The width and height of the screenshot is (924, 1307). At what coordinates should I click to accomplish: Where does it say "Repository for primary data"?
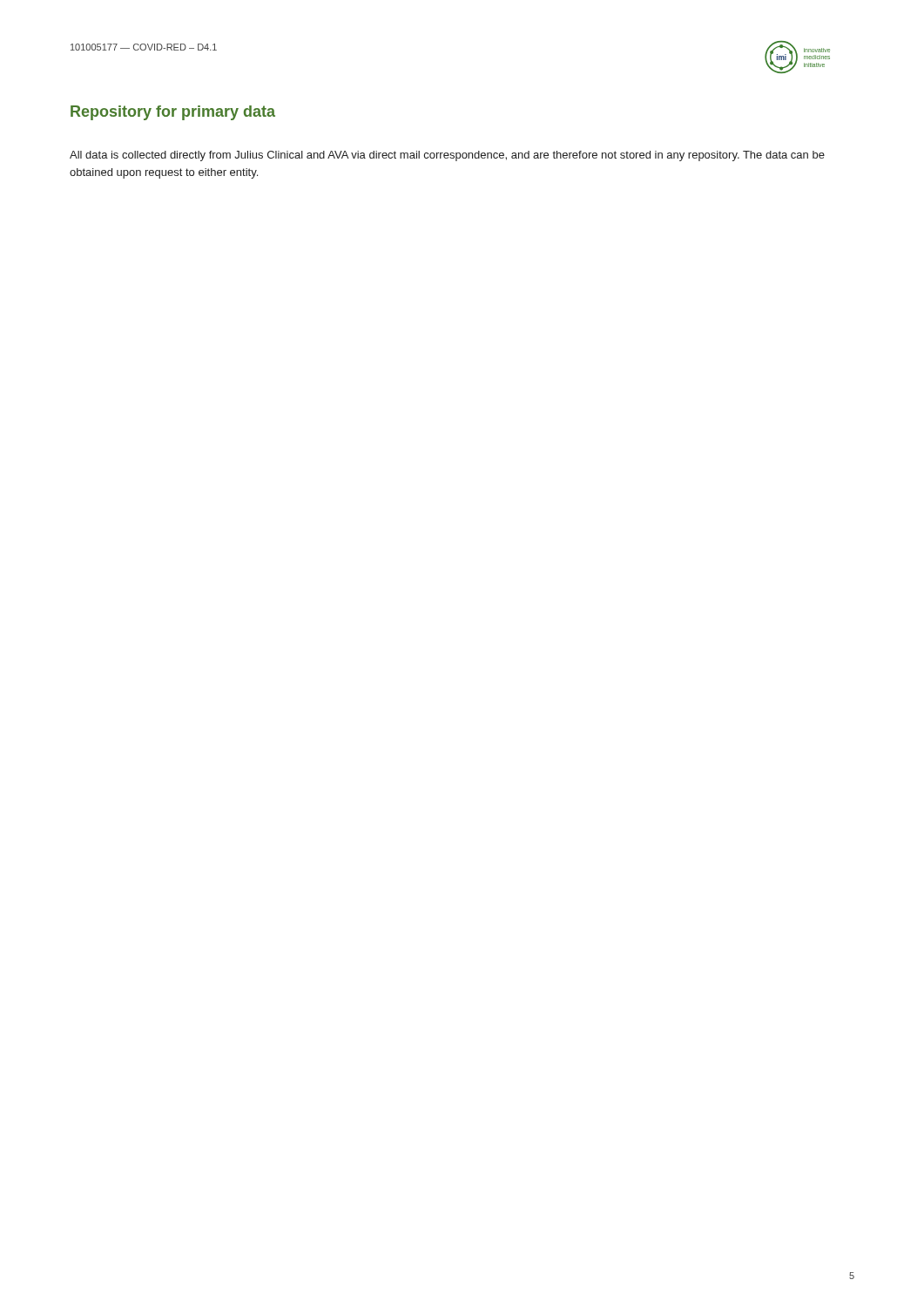[x=173, y=113]
